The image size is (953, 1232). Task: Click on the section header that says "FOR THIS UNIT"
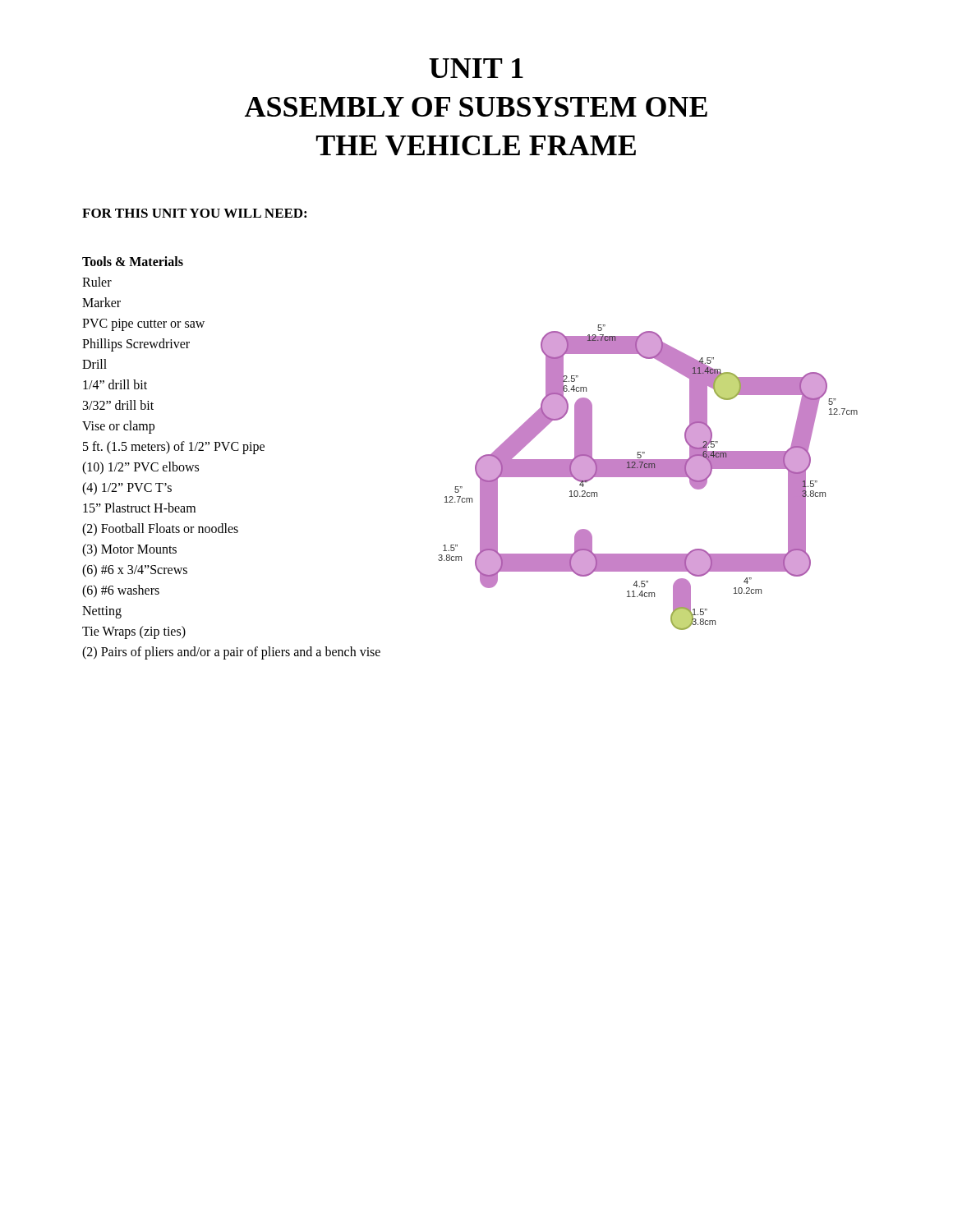pos(194,213)
